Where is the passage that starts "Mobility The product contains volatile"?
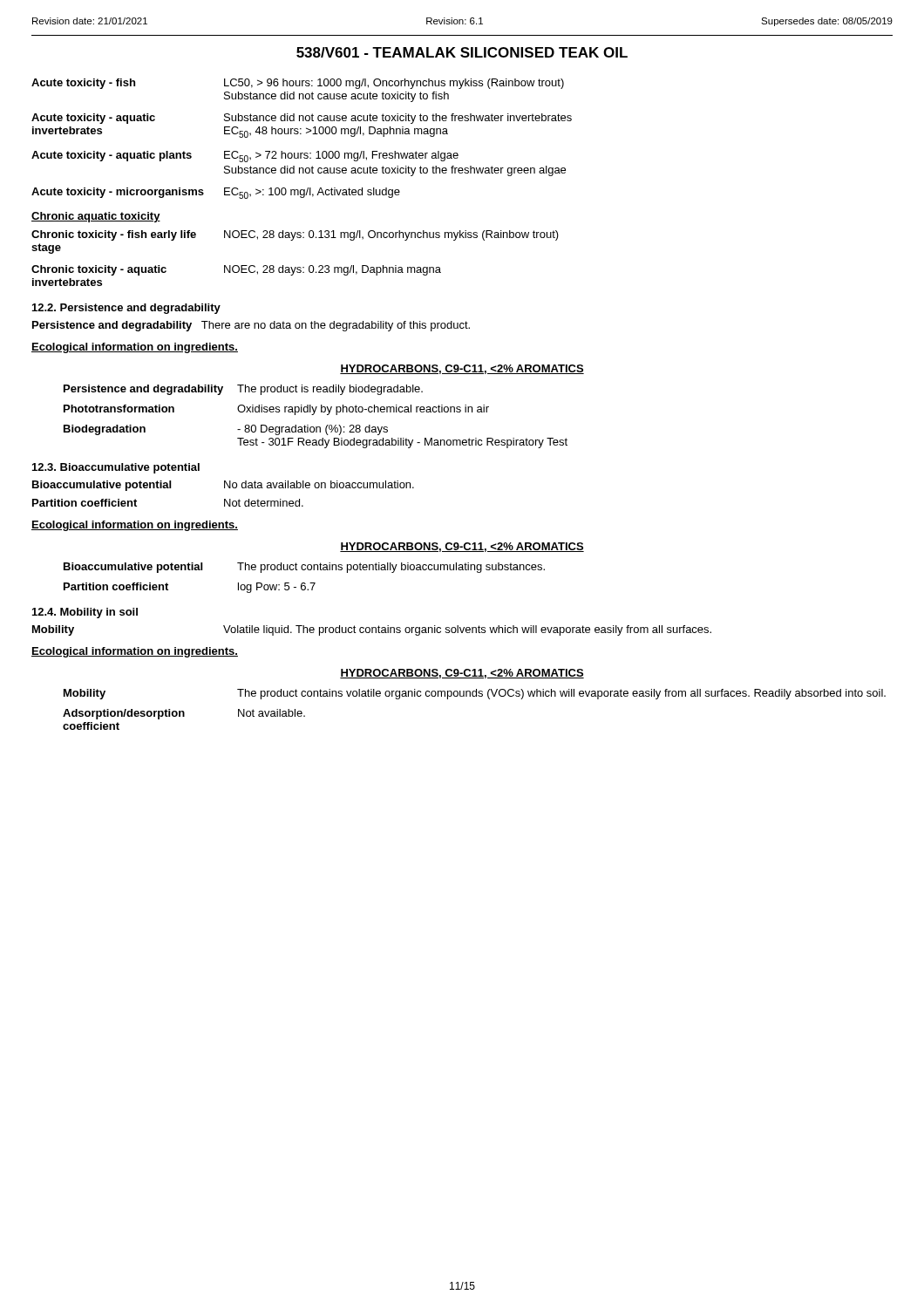Image resolution: width=924 pixels, height=1308 pixels. click(478, 693)
